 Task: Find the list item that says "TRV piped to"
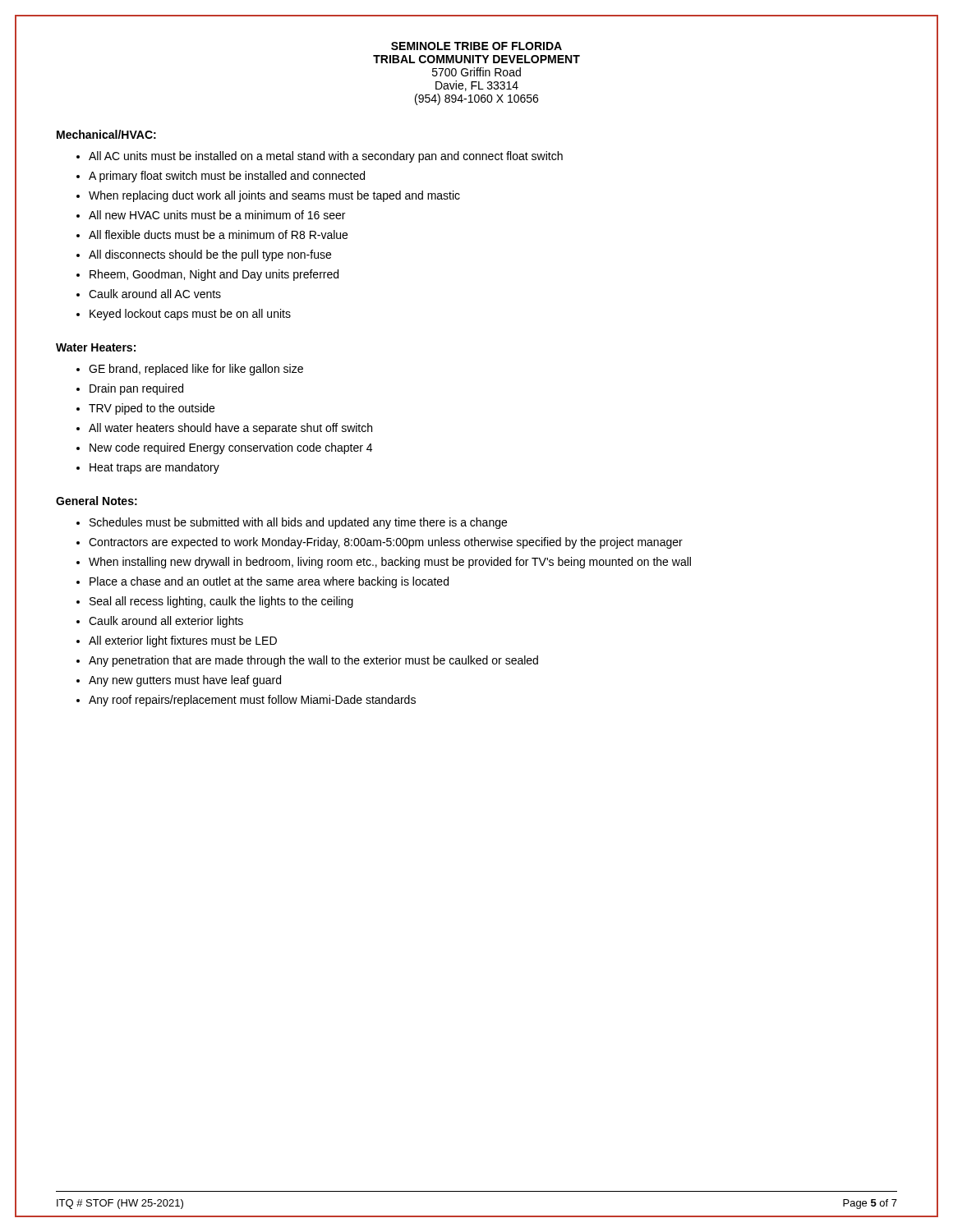152,408
